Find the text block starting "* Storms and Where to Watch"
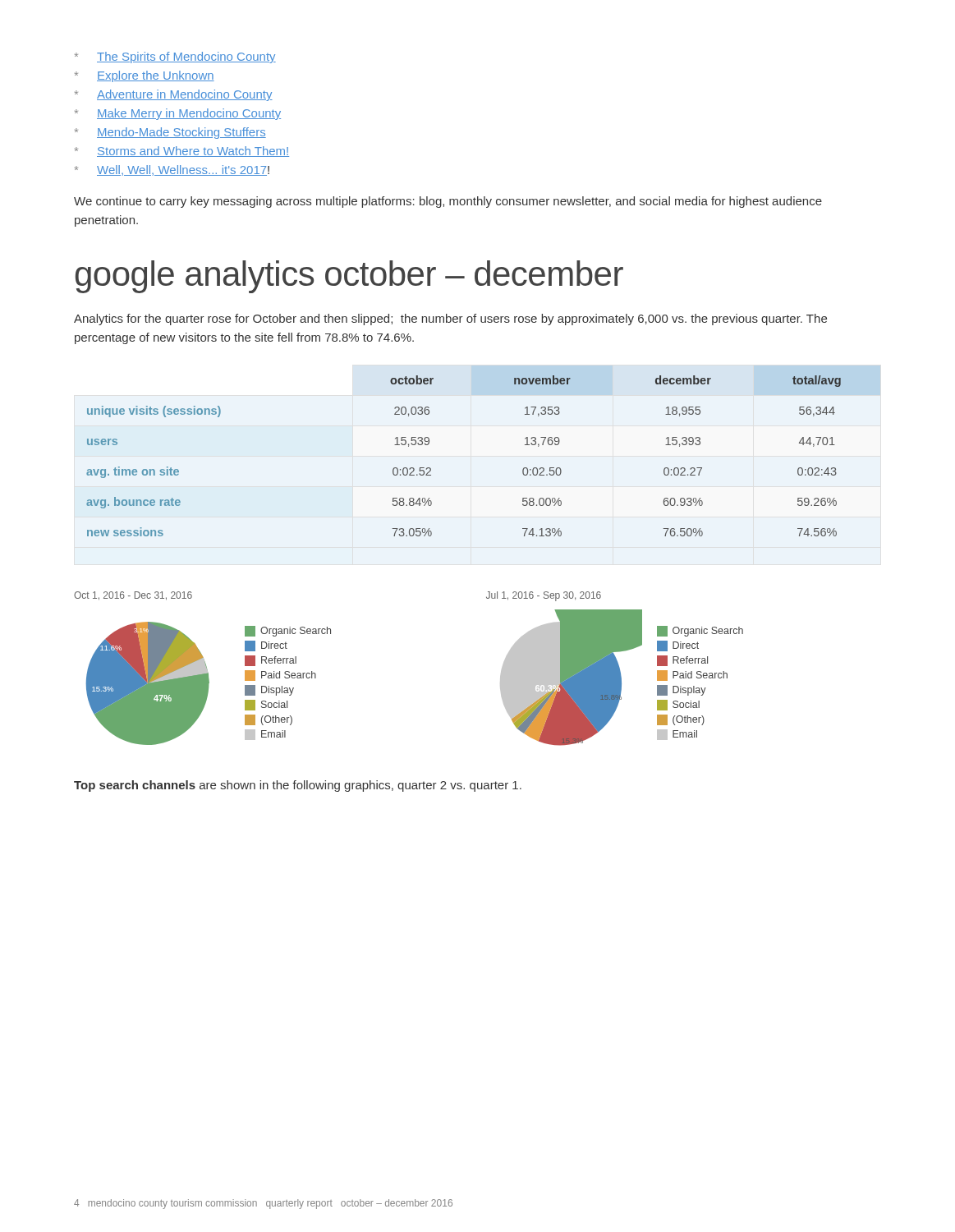 [182, 151]
